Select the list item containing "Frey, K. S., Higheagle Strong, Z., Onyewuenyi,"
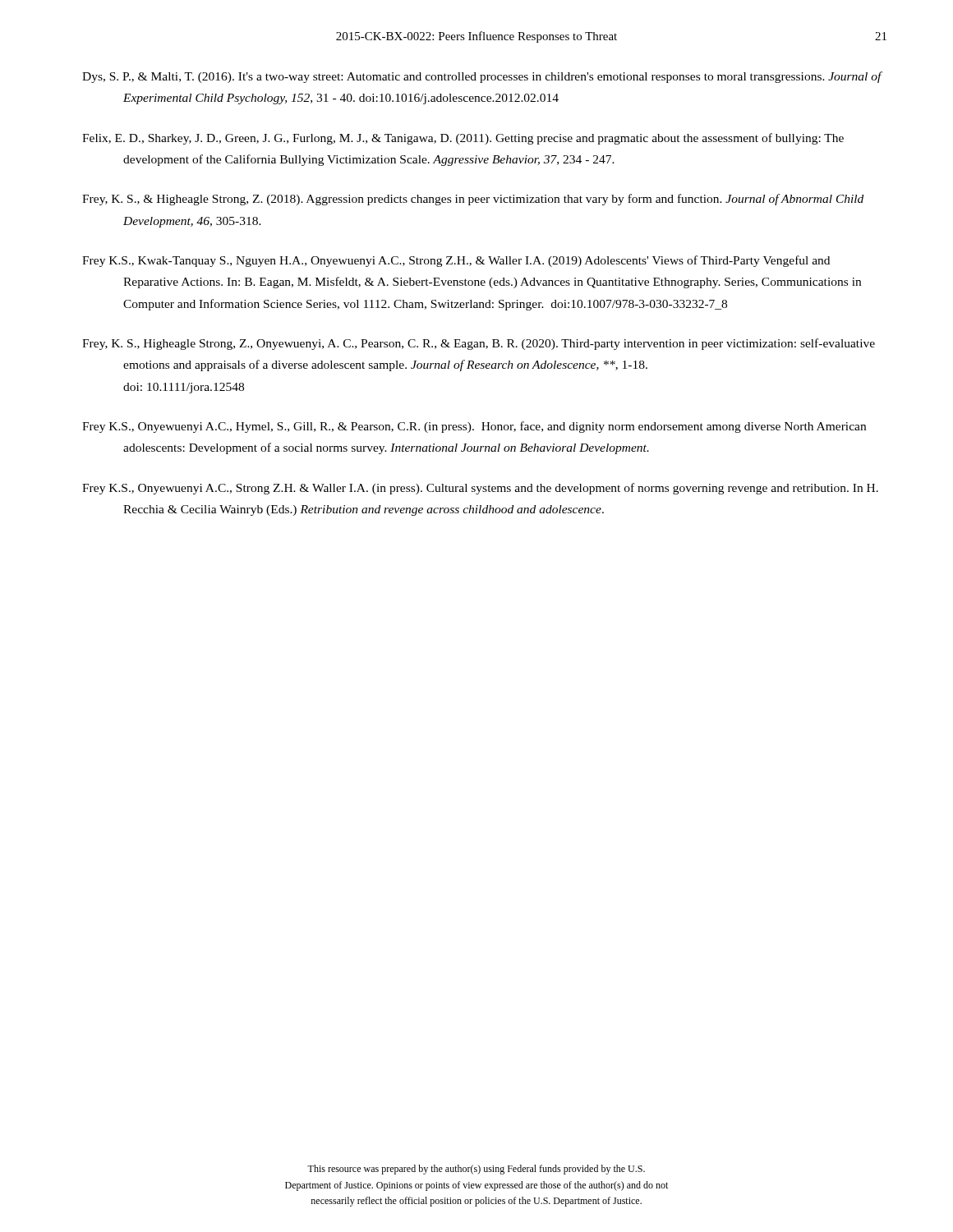 [x=479, y=365]
